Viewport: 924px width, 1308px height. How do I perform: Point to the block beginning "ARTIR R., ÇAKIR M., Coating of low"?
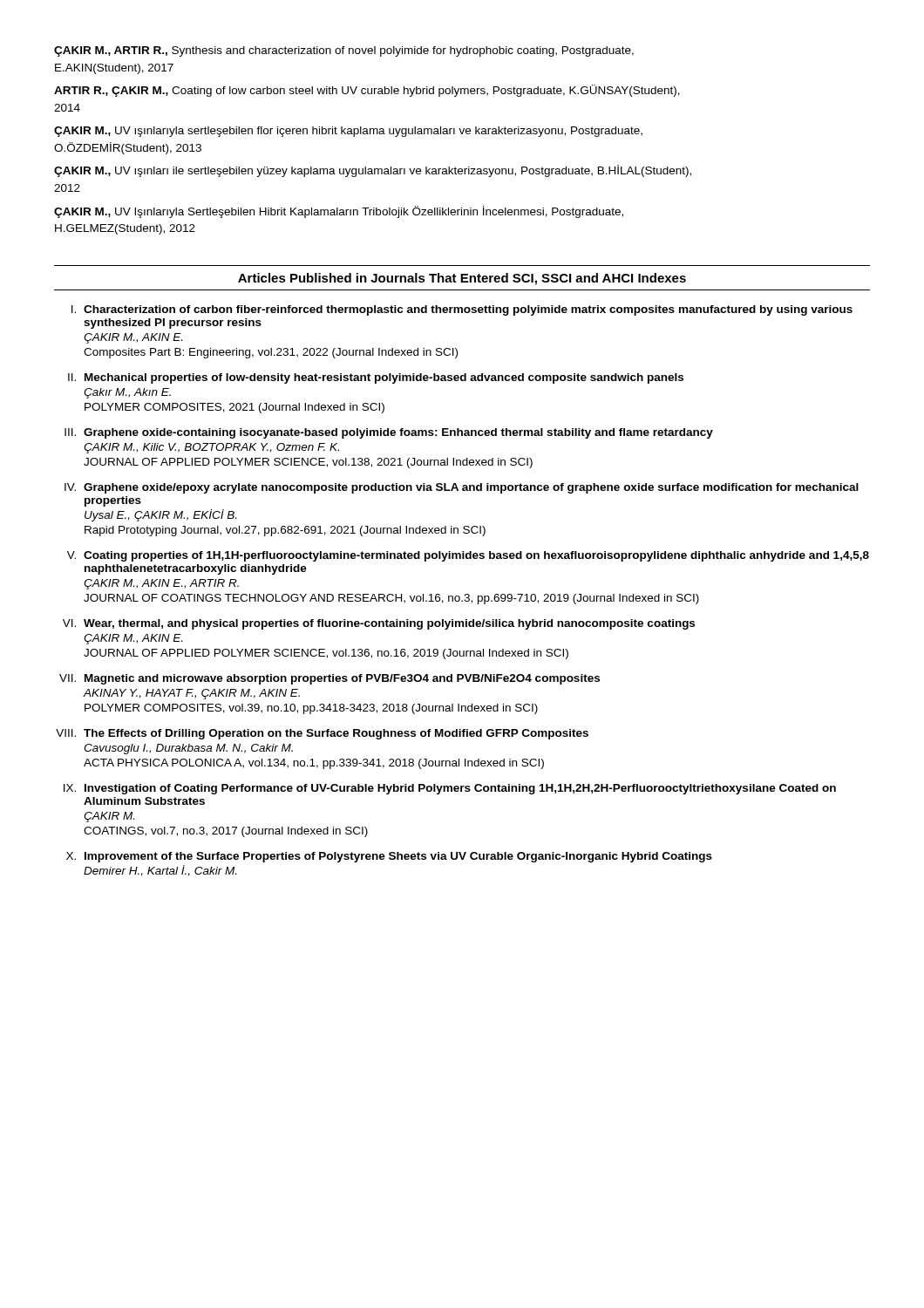(462, 99)
